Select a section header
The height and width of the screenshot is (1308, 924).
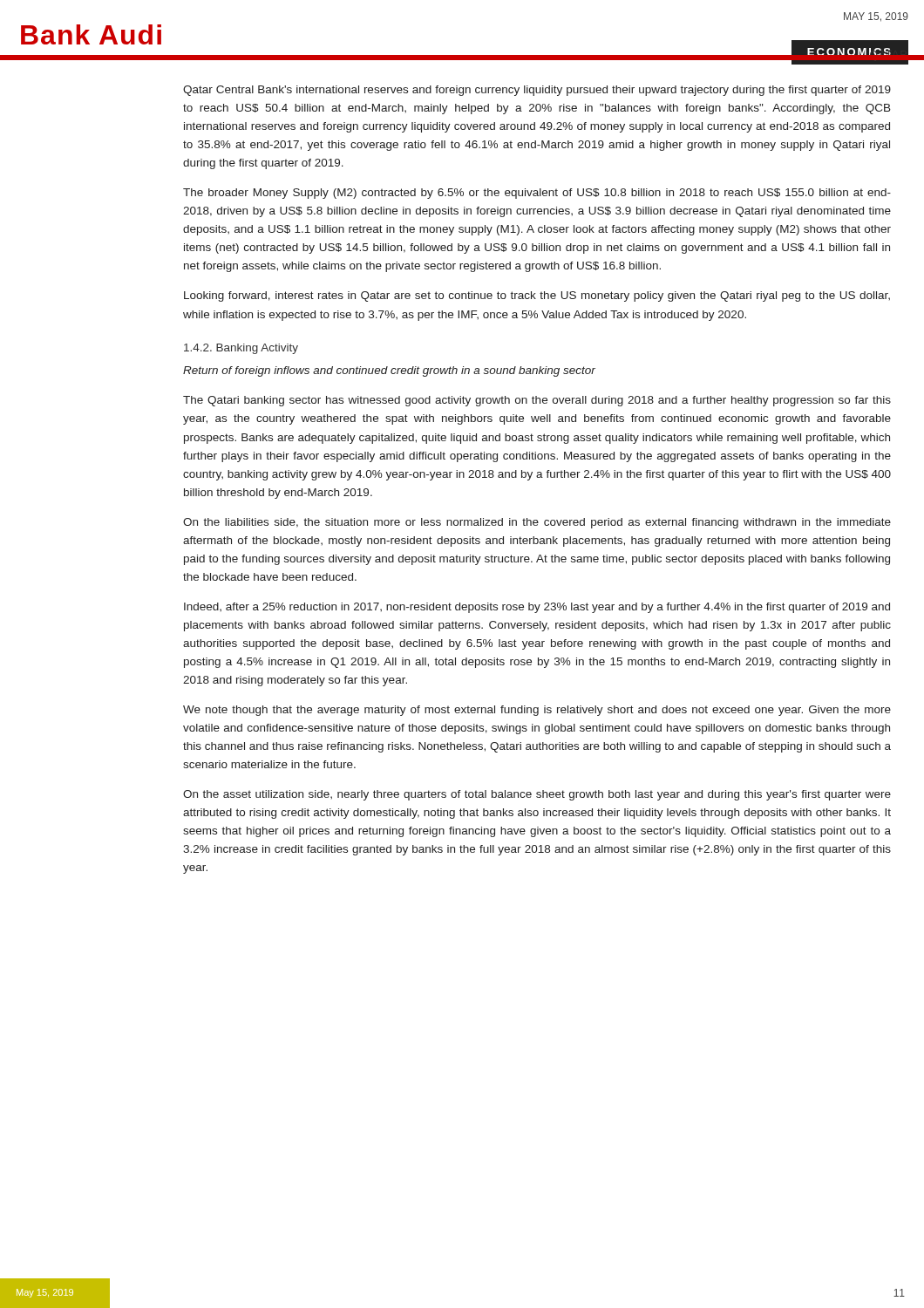coord(241,347)
